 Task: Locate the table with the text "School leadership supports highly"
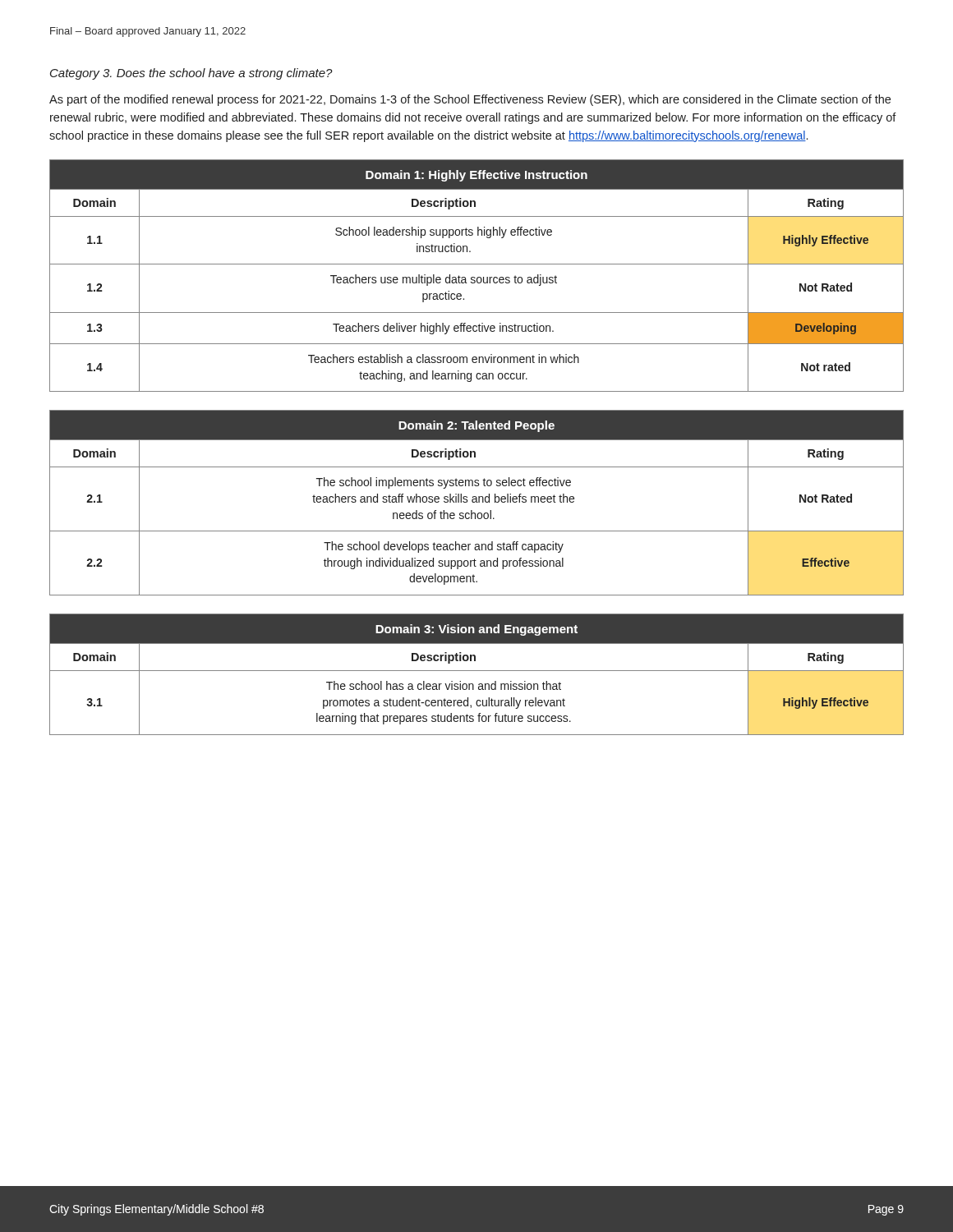pos(476,276)
